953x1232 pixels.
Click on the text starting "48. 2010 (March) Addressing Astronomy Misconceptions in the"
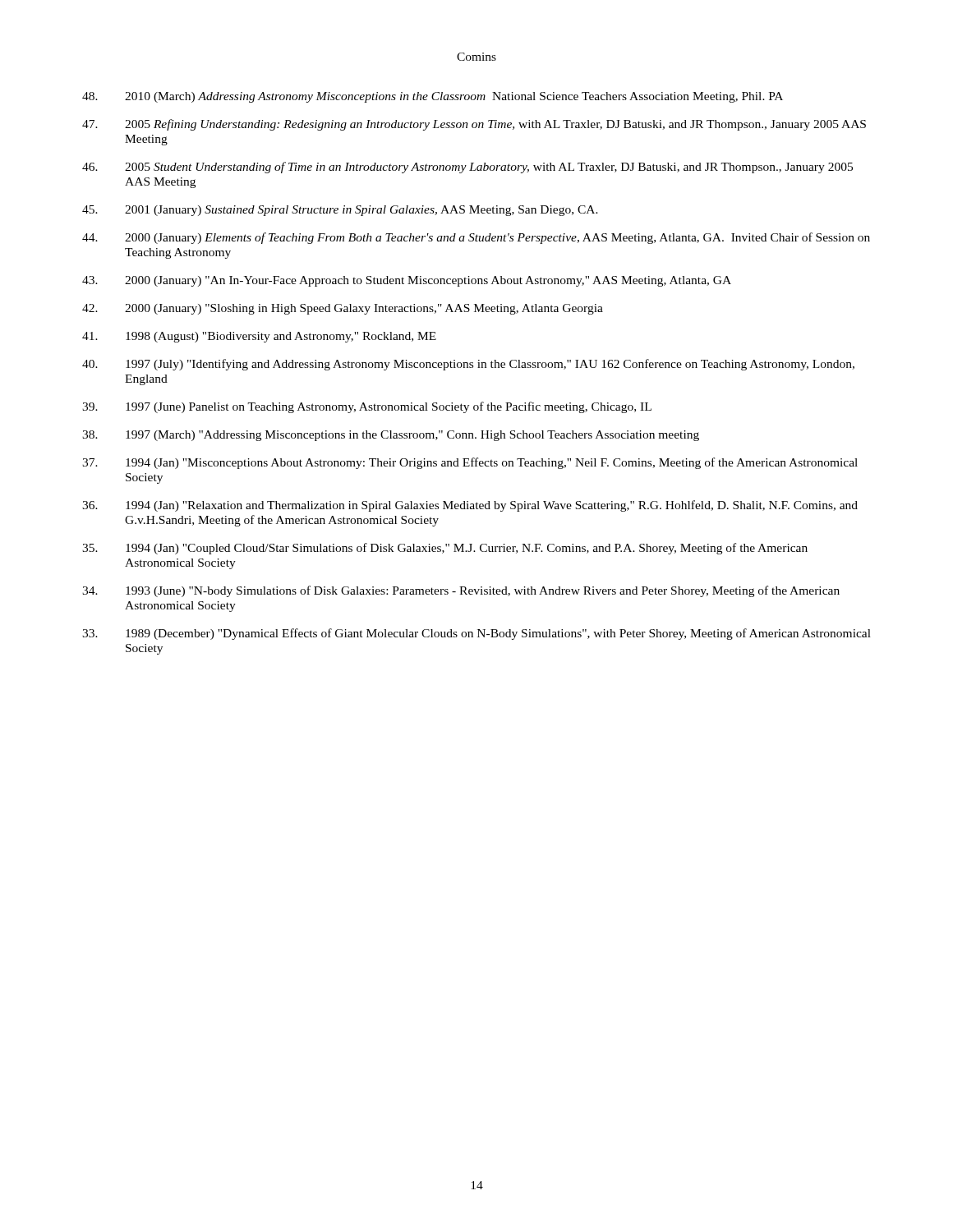click(x=476, y=96)
